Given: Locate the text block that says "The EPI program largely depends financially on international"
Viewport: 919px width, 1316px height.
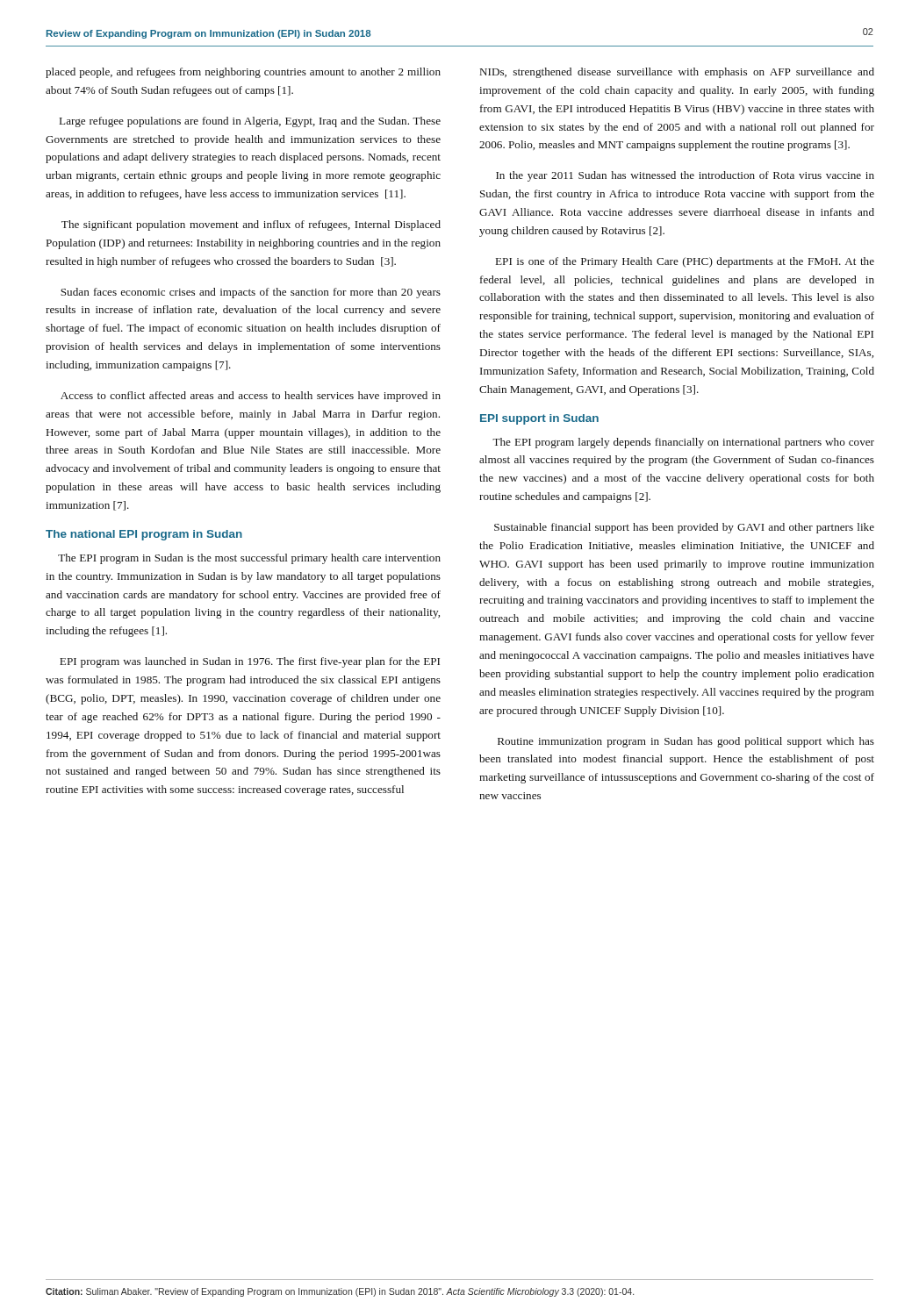Looking at the screenshot, I should pos(677,469).
